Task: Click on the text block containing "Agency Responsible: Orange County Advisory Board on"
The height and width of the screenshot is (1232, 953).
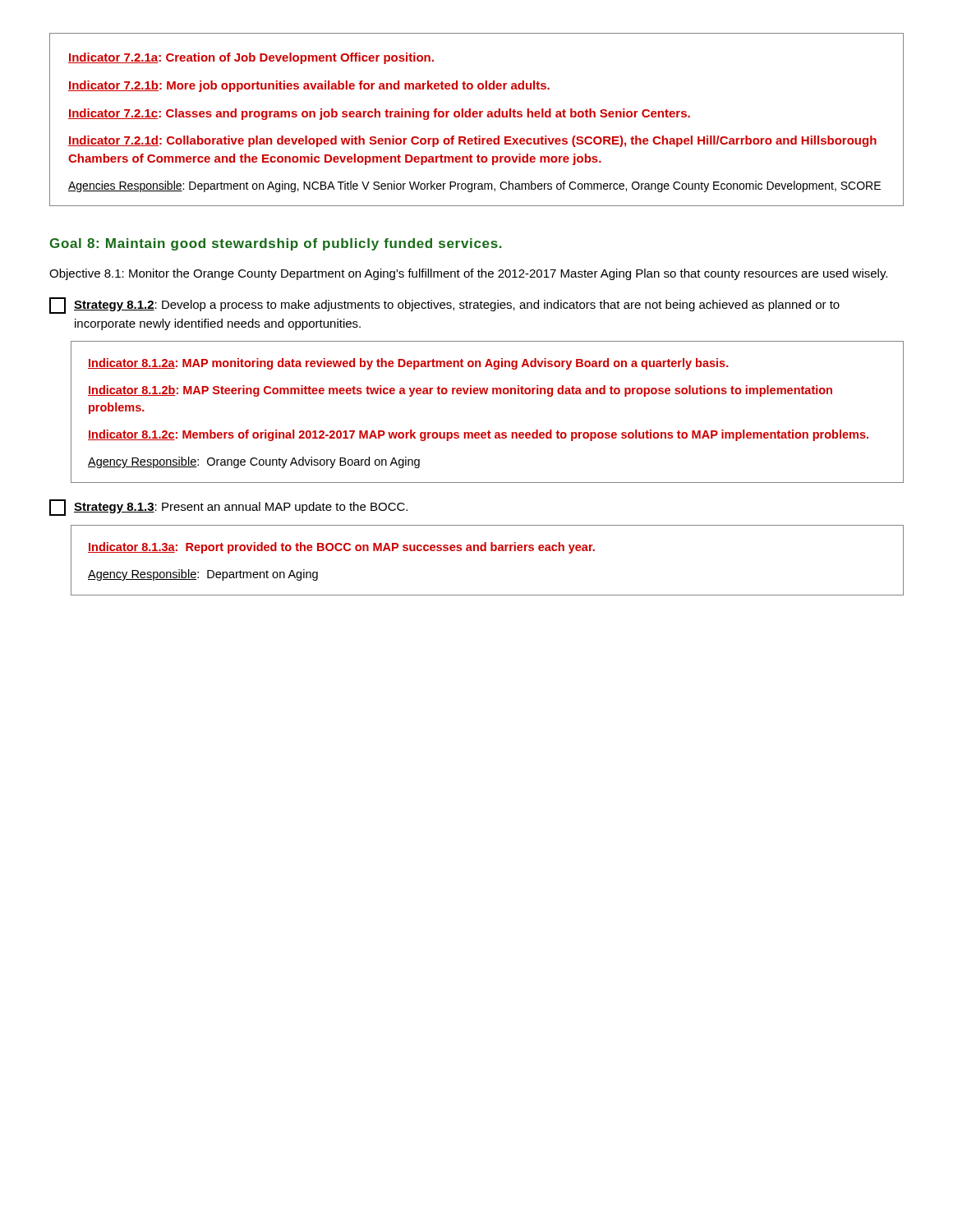Action: (x=254, y=462)
